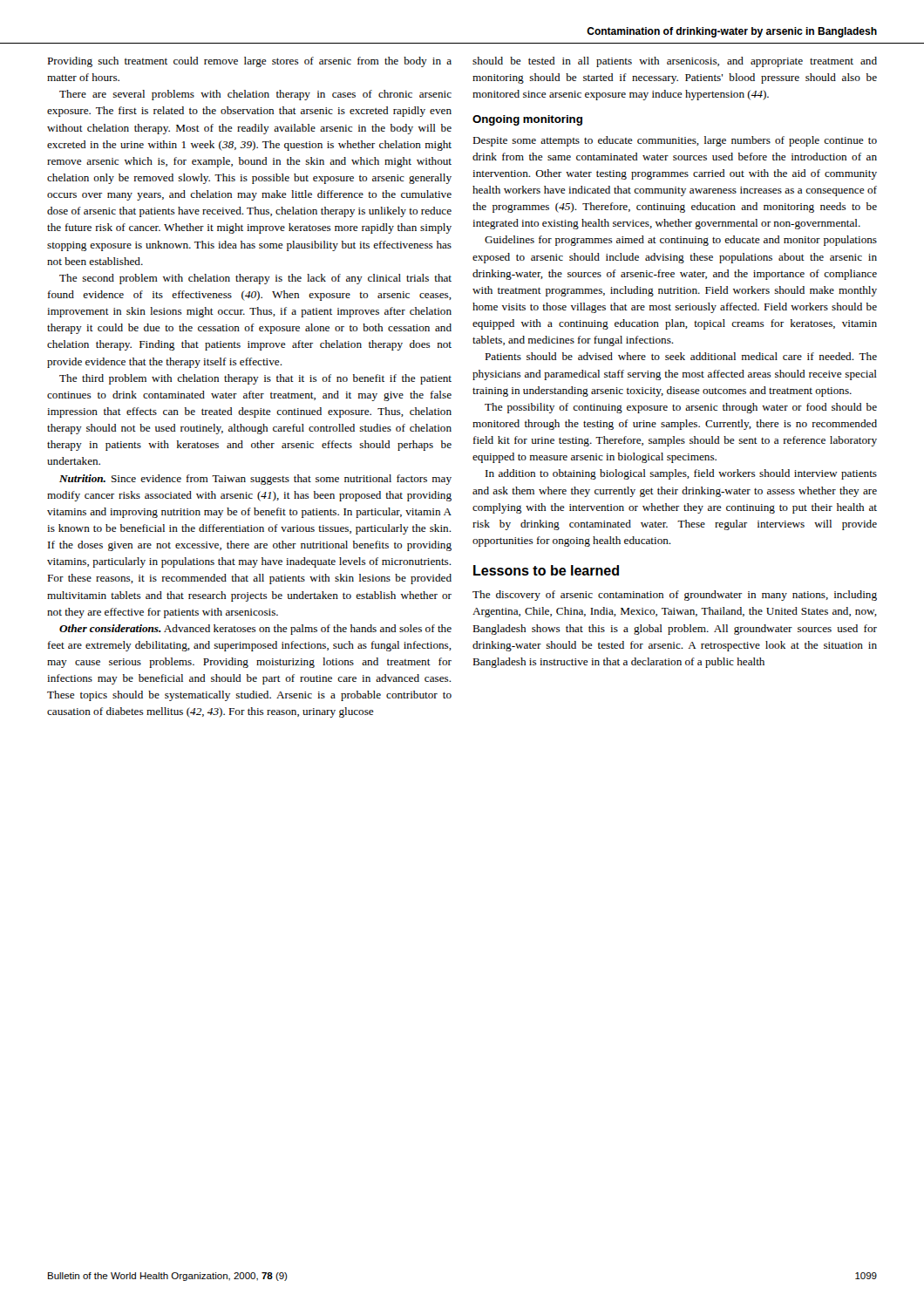This screenshot has width=924, height=1308.
Task: Locate the block starting "The discovery of"
Action: pos(675,628)
